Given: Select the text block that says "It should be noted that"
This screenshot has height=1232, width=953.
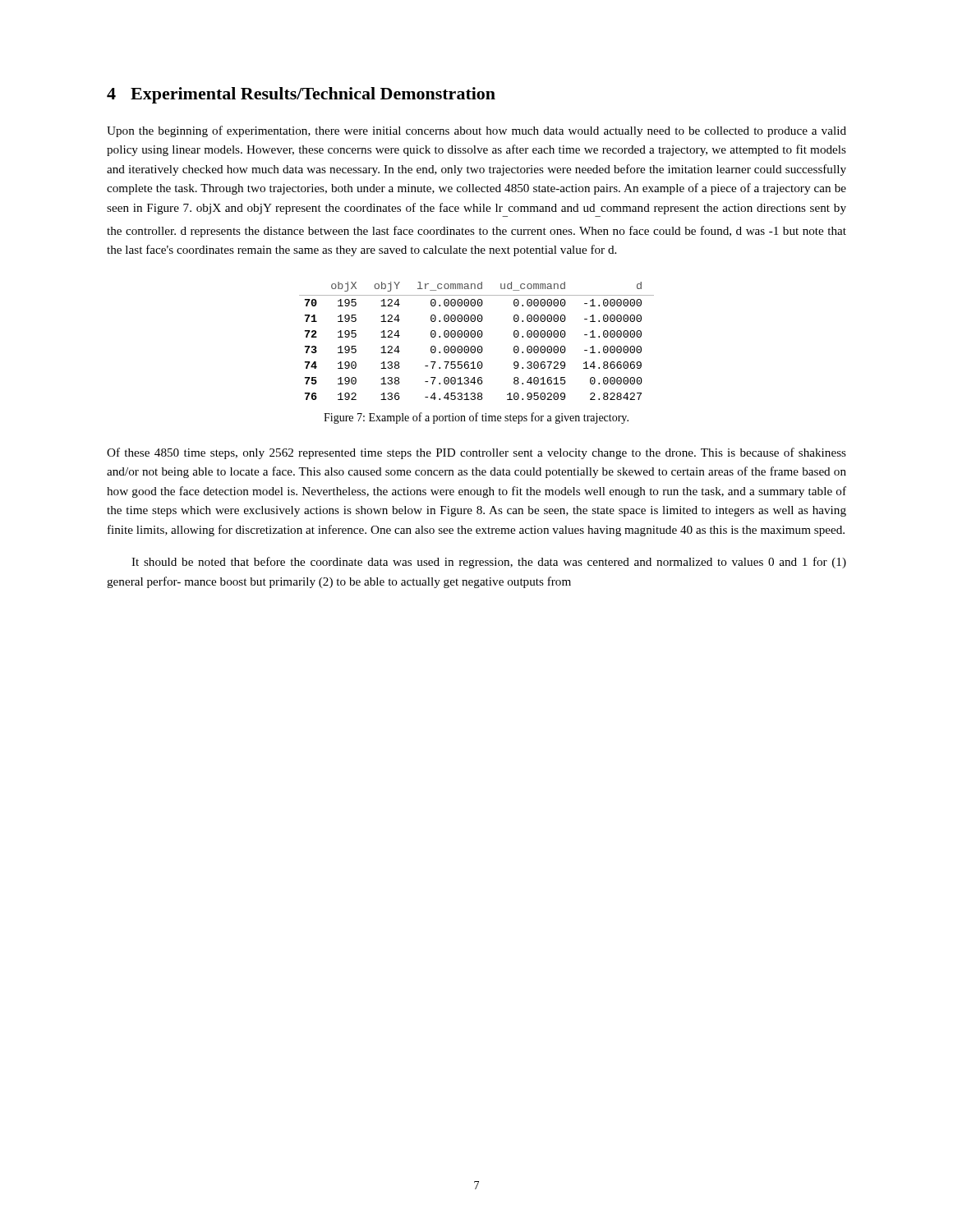Looking at the screenshot, I should point(476,571).
